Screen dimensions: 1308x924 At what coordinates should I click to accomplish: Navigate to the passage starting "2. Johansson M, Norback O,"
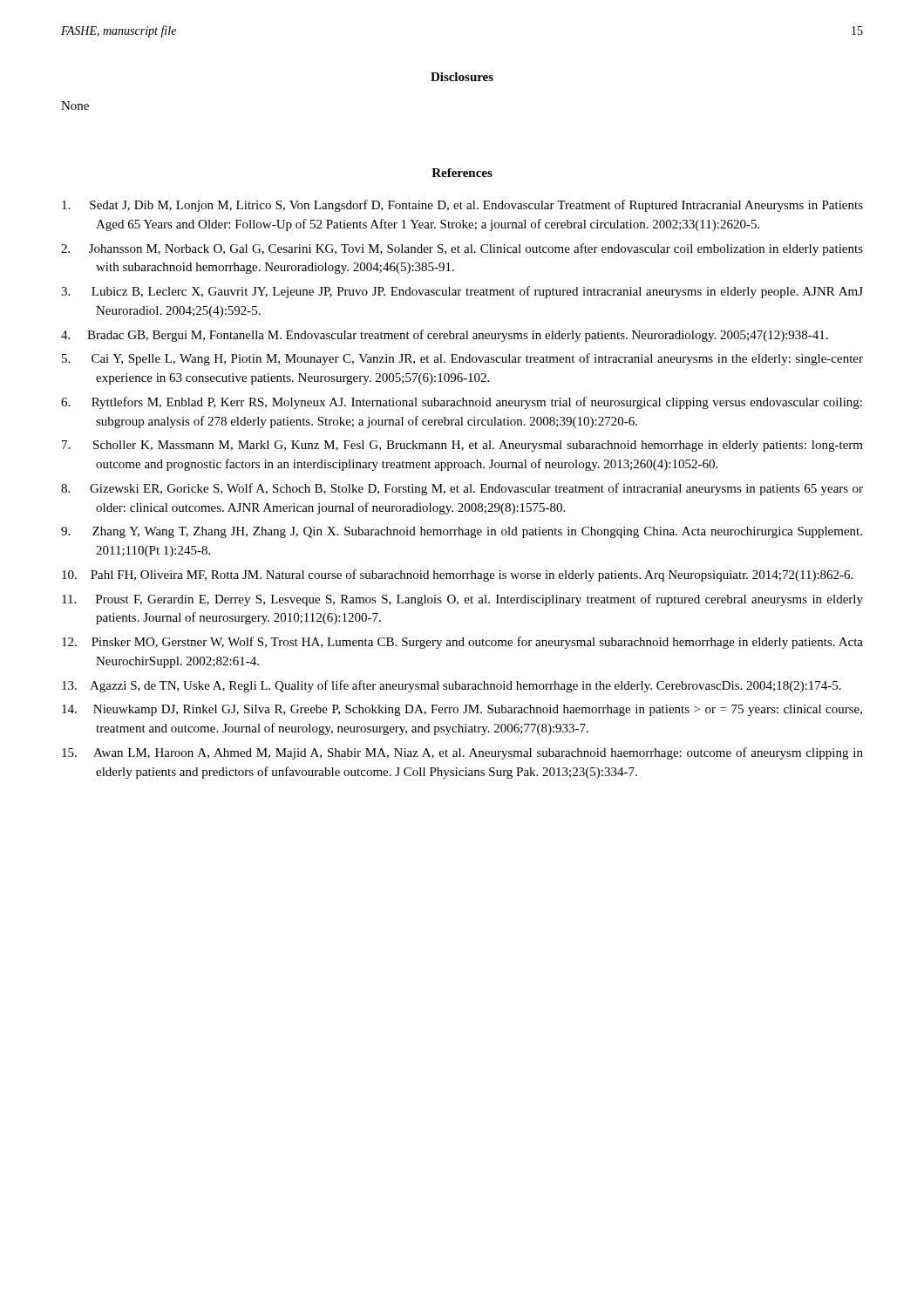pos(462,258)
